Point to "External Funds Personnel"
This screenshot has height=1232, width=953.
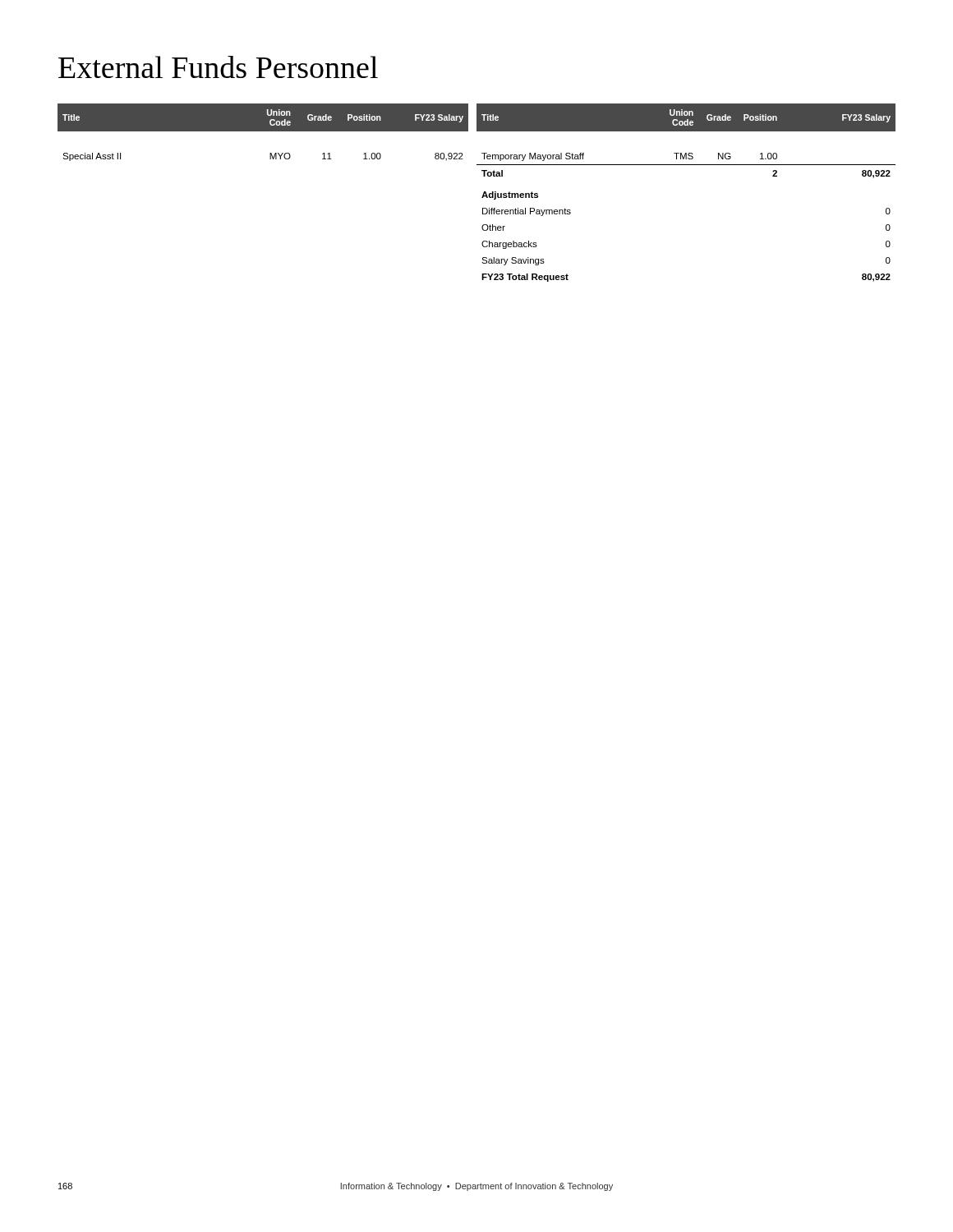[218, 67]
